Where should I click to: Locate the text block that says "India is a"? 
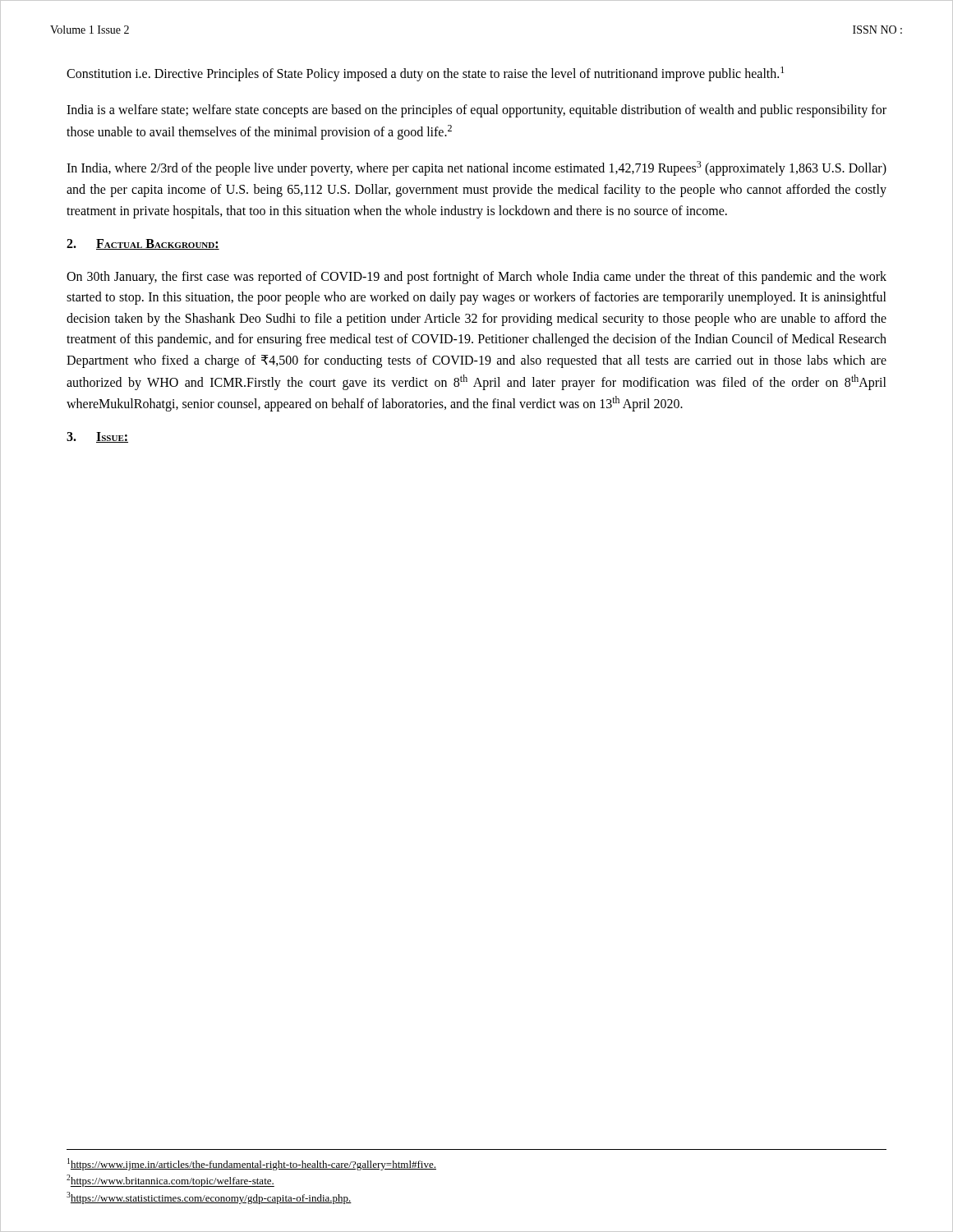tap(476, 121)
